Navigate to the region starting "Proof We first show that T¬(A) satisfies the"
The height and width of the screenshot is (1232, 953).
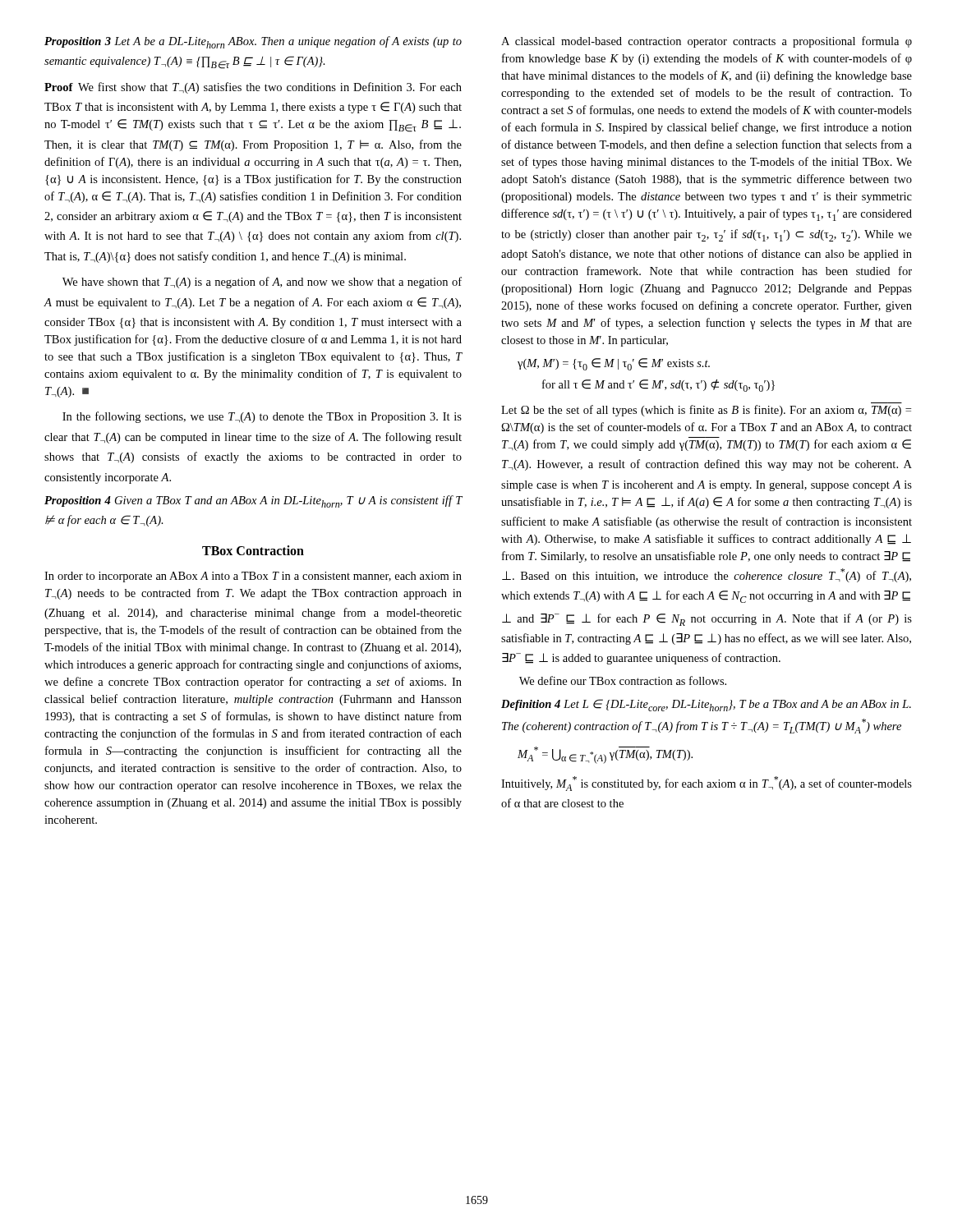point(253,173)
